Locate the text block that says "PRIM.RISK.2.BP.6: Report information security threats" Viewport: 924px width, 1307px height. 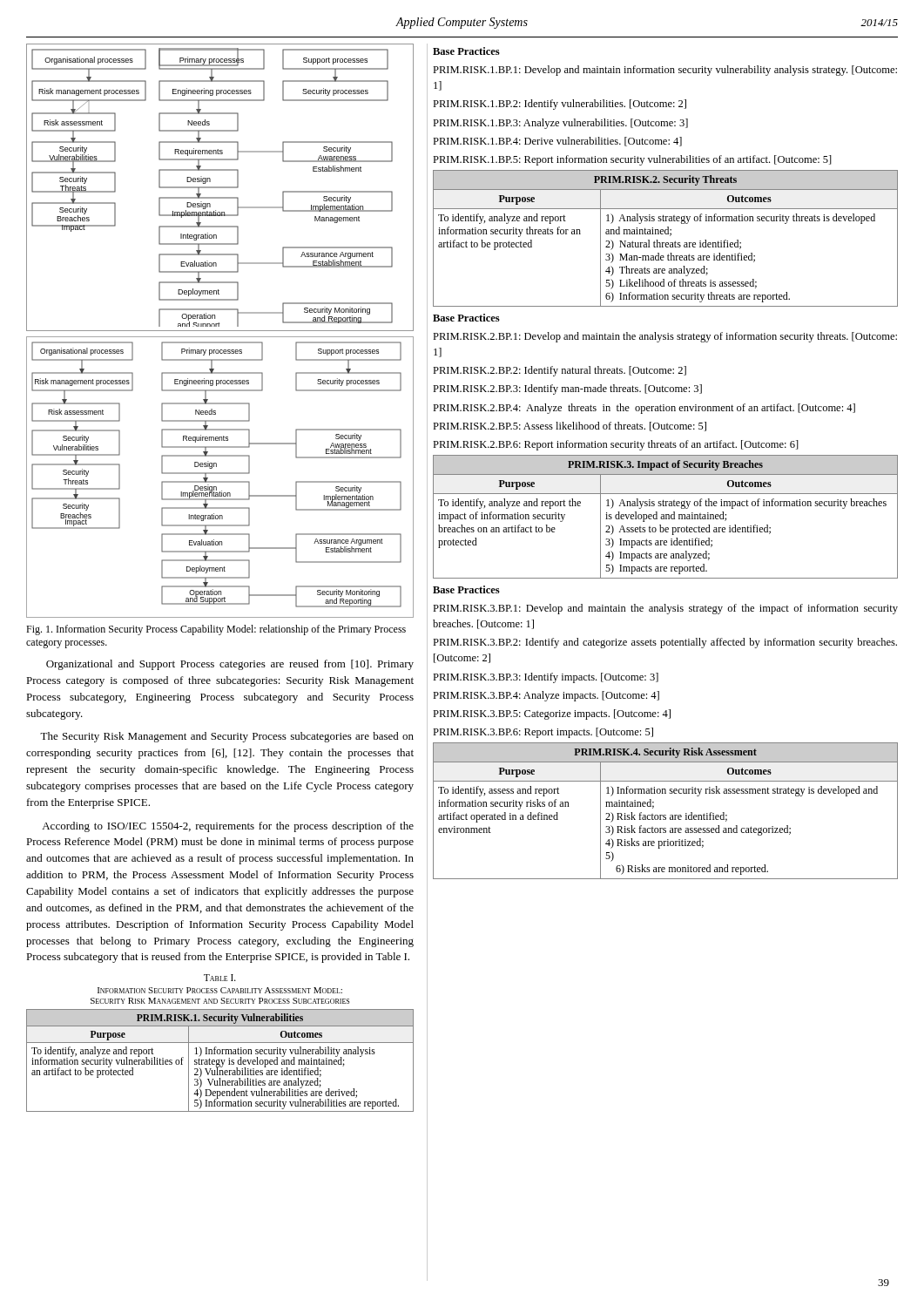616,444
